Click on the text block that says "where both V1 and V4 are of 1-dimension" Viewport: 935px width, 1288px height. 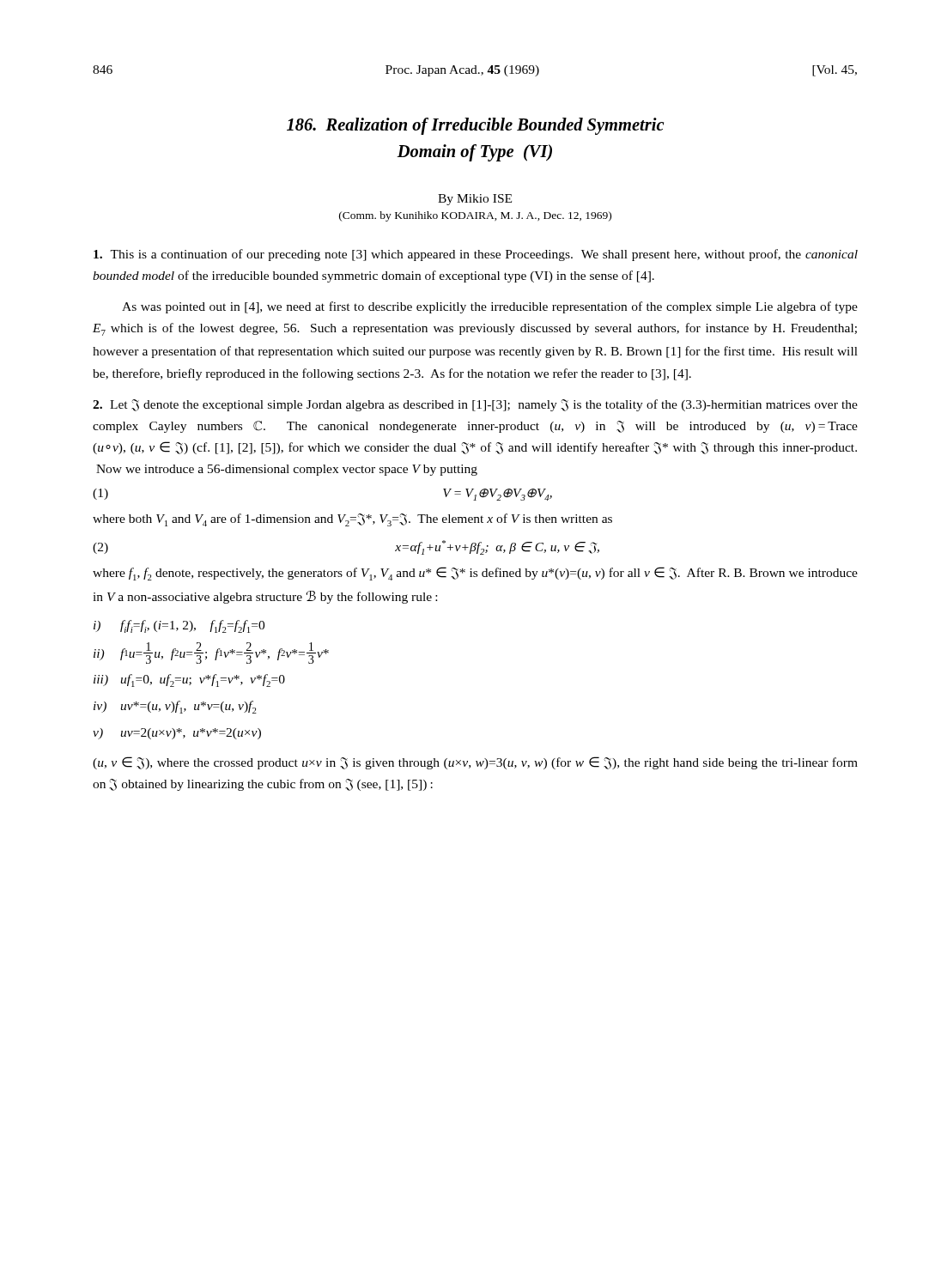pos(353,520)
